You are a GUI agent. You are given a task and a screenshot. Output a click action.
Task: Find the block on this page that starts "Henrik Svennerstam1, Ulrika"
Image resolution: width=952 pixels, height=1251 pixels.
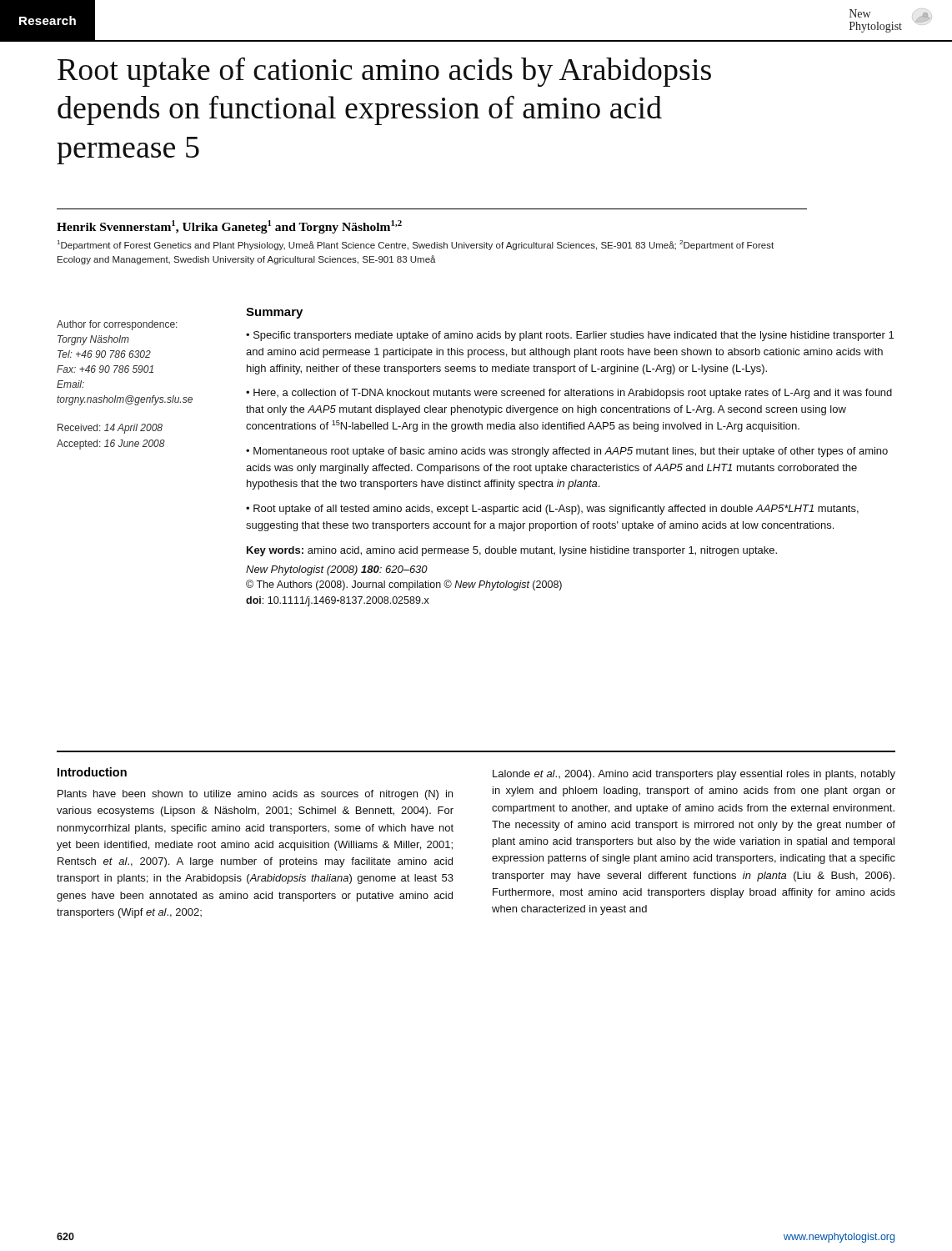click(432, 242)
